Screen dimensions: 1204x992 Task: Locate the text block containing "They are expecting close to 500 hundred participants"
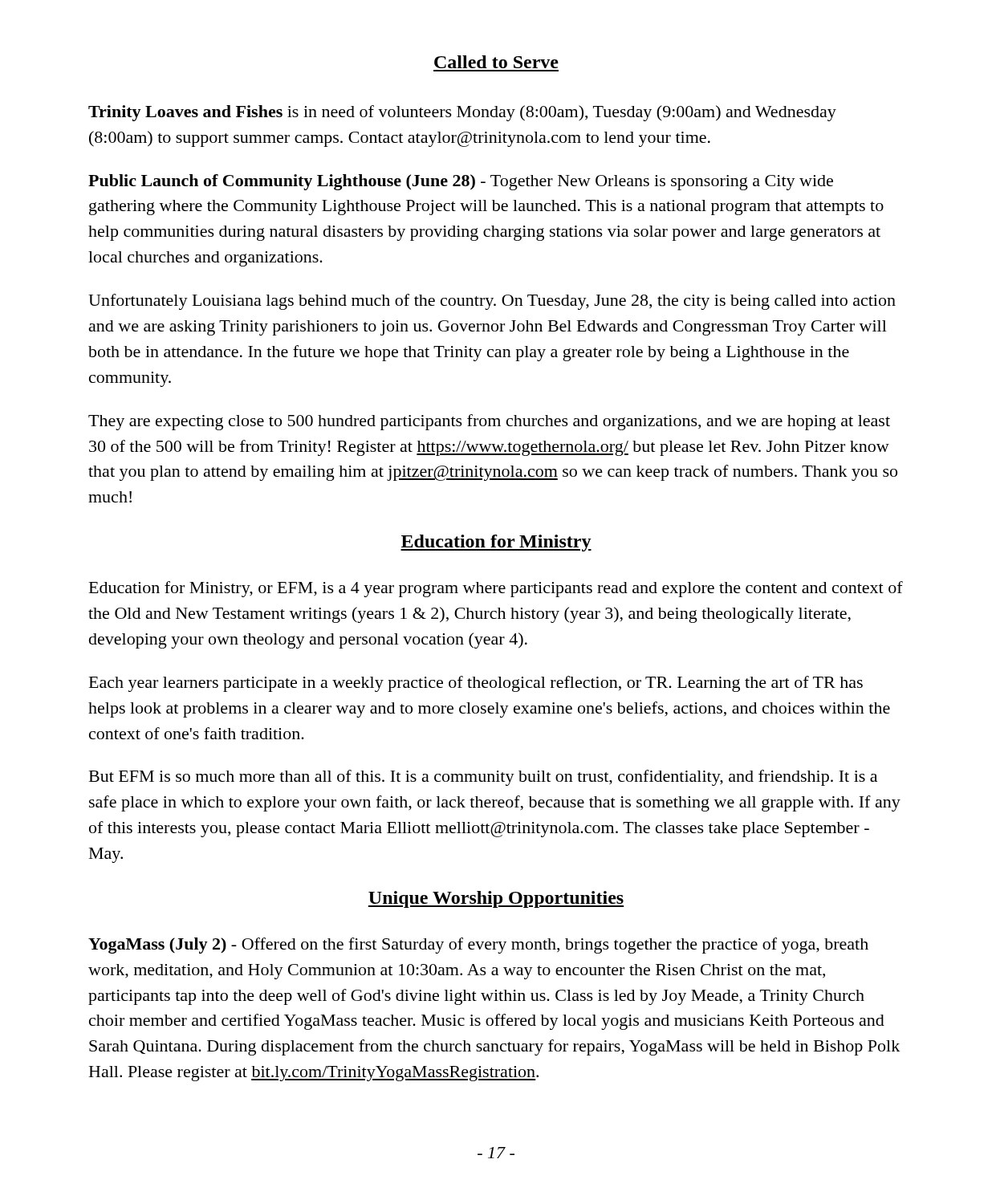[x=496, y=459]
